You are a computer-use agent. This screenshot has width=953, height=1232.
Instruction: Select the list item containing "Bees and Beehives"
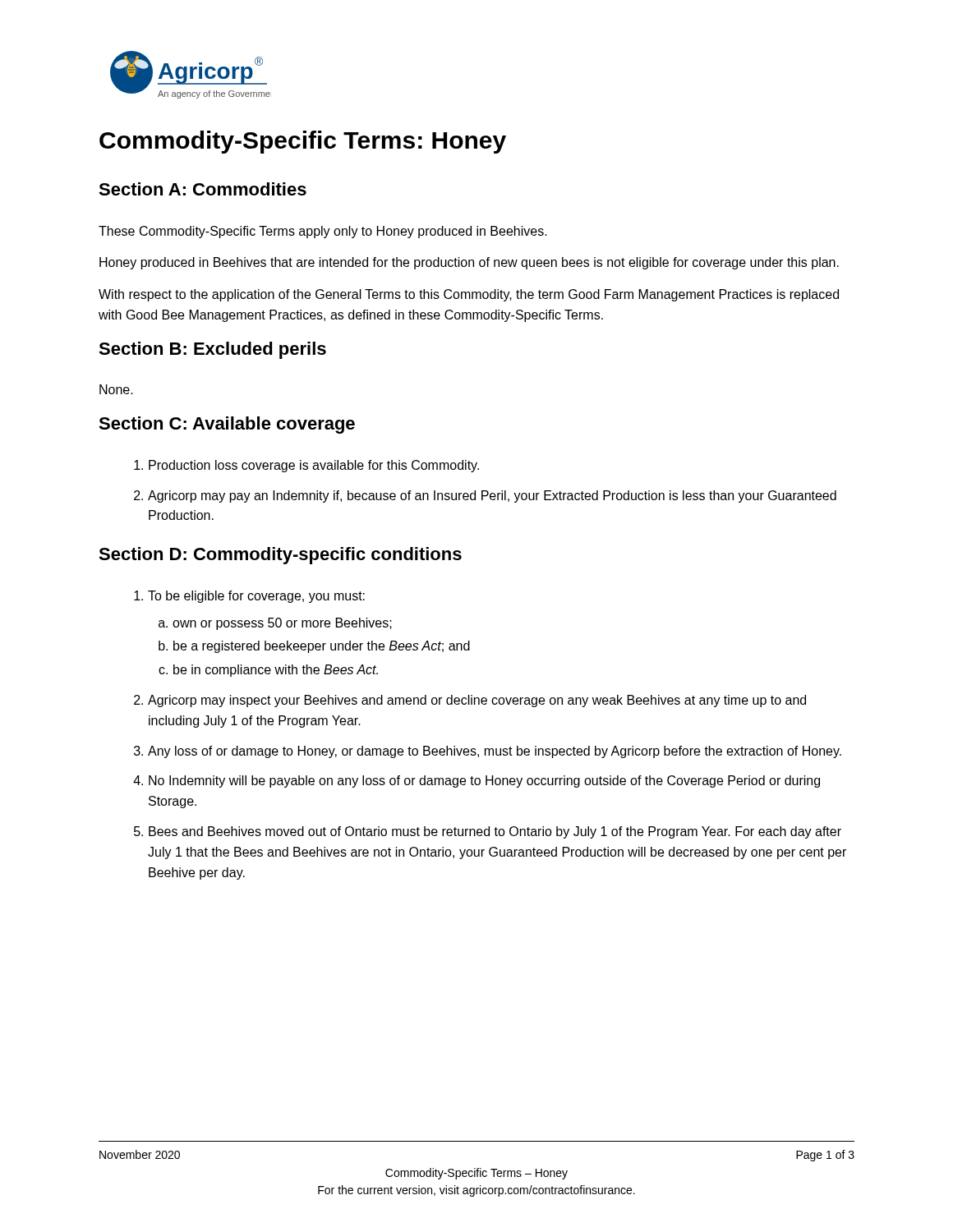click(497, 852)
